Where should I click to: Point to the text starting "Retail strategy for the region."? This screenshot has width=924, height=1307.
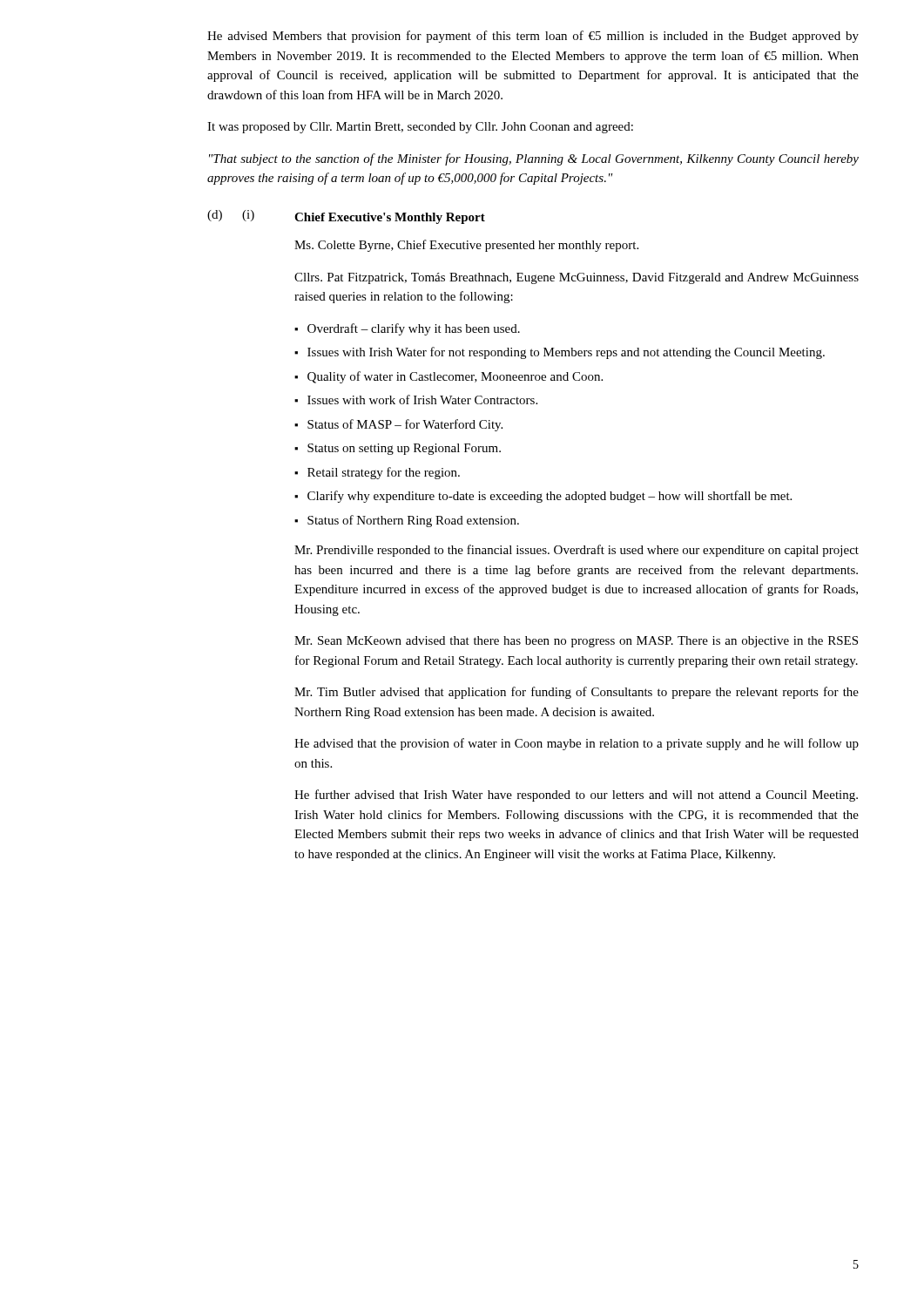coord(384,472)
